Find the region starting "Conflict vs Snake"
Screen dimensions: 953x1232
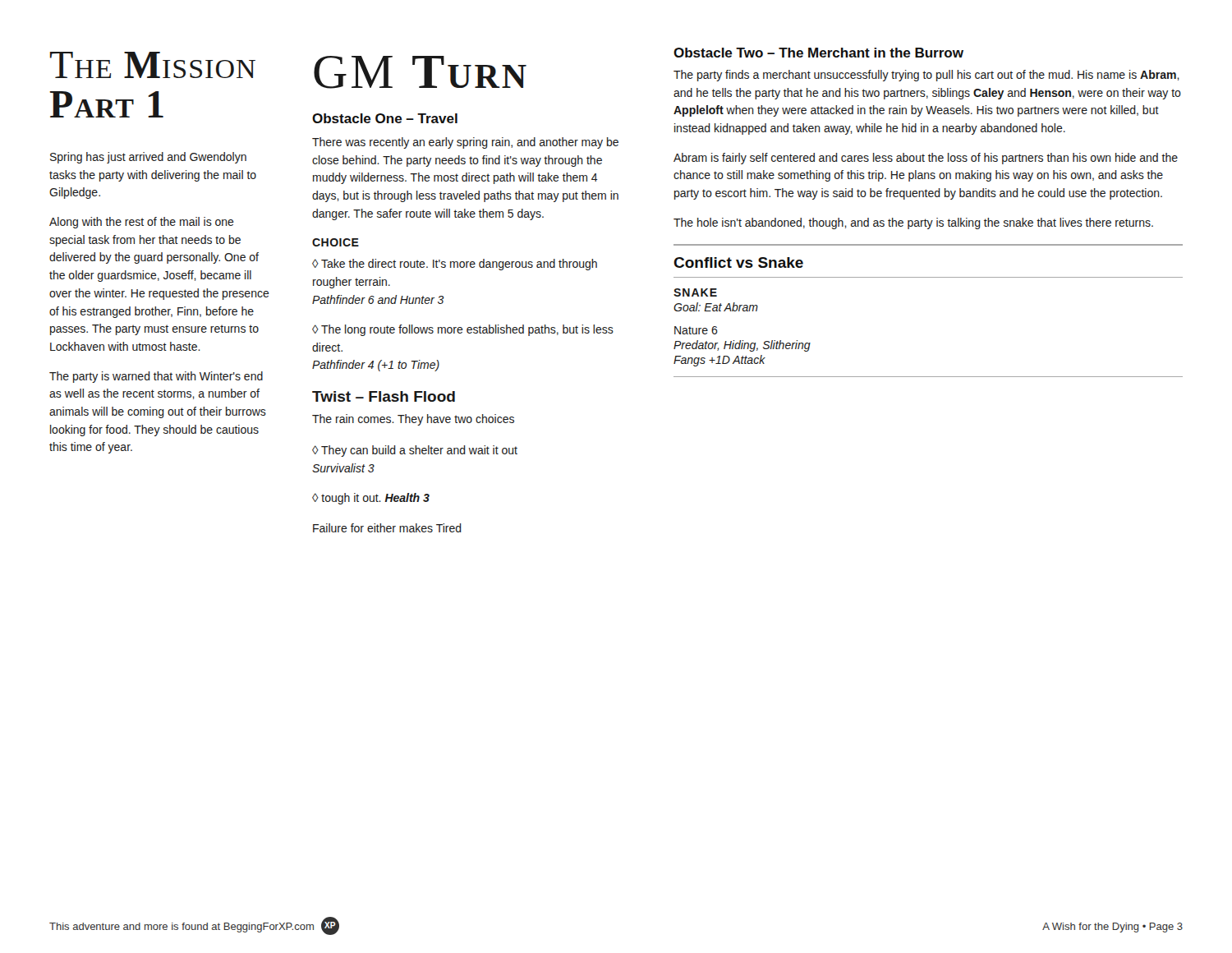click(x=739, y=262)
